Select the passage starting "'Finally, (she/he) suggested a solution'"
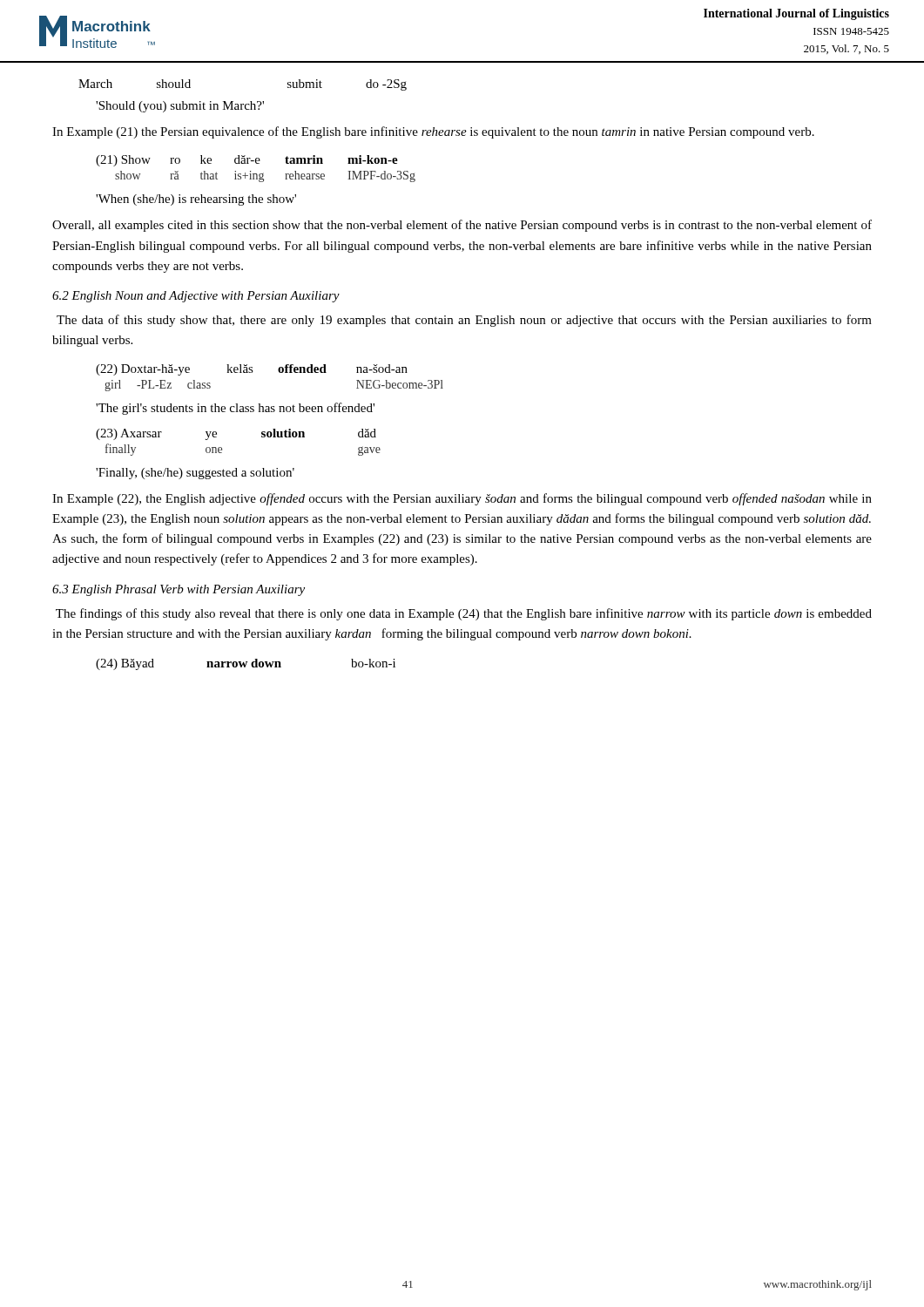This screenshot has width=924, height=1307. click(195, 472)
